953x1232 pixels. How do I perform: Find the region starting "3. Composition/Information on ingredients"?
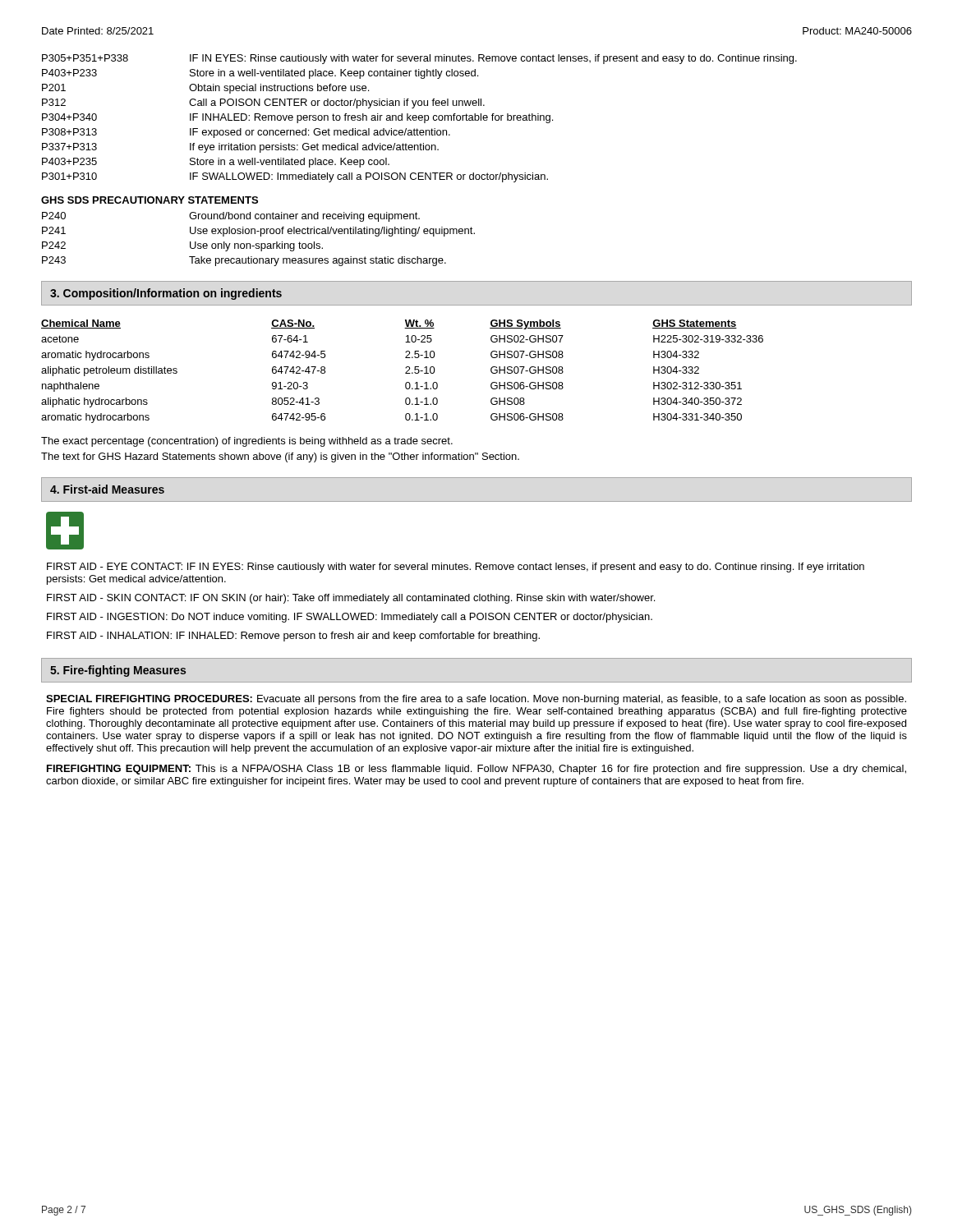pos(166,293)
